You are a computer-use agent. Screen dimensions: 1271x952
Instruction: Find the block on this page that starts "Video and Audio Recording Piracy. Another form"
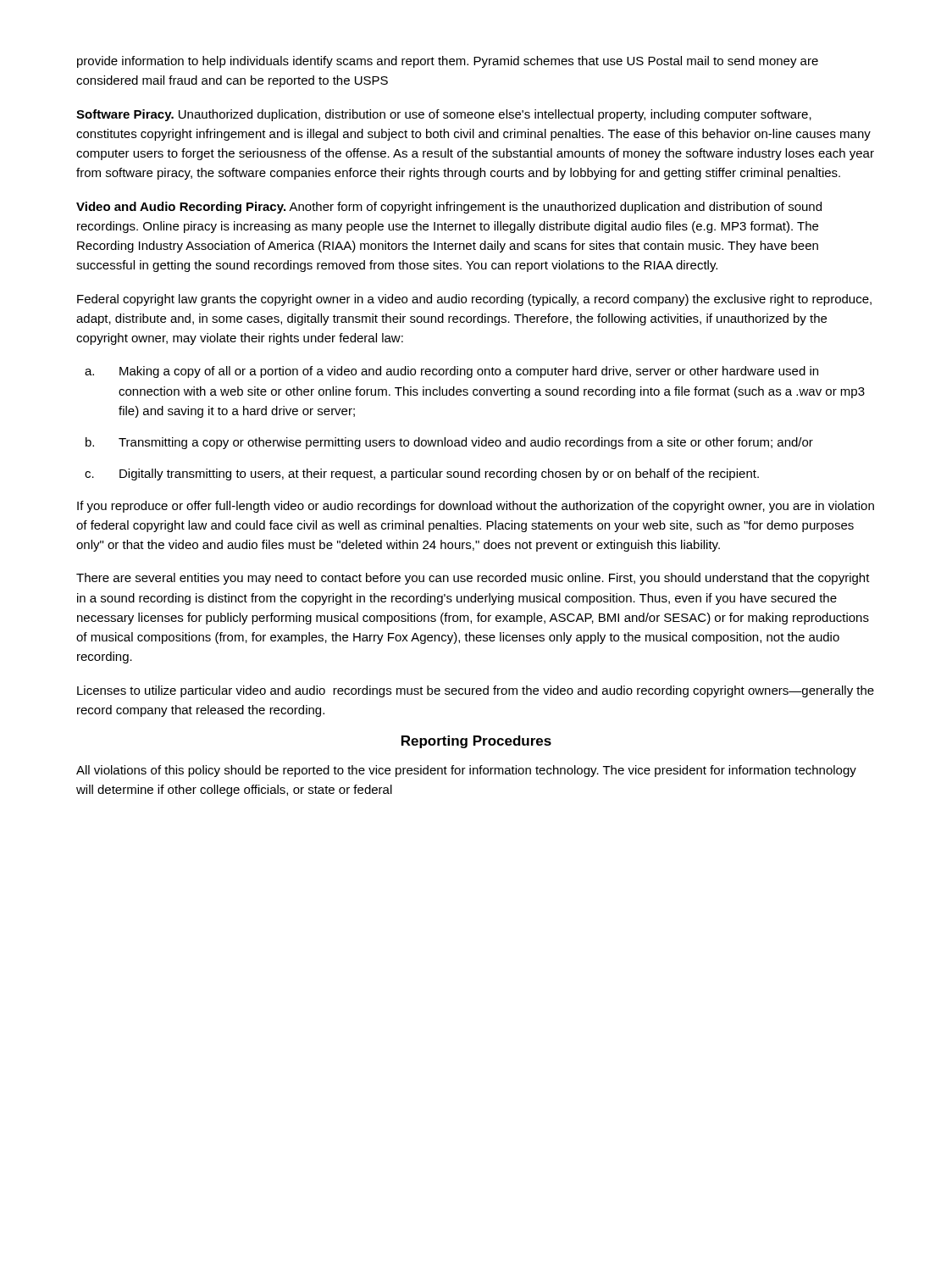(449, 235)
